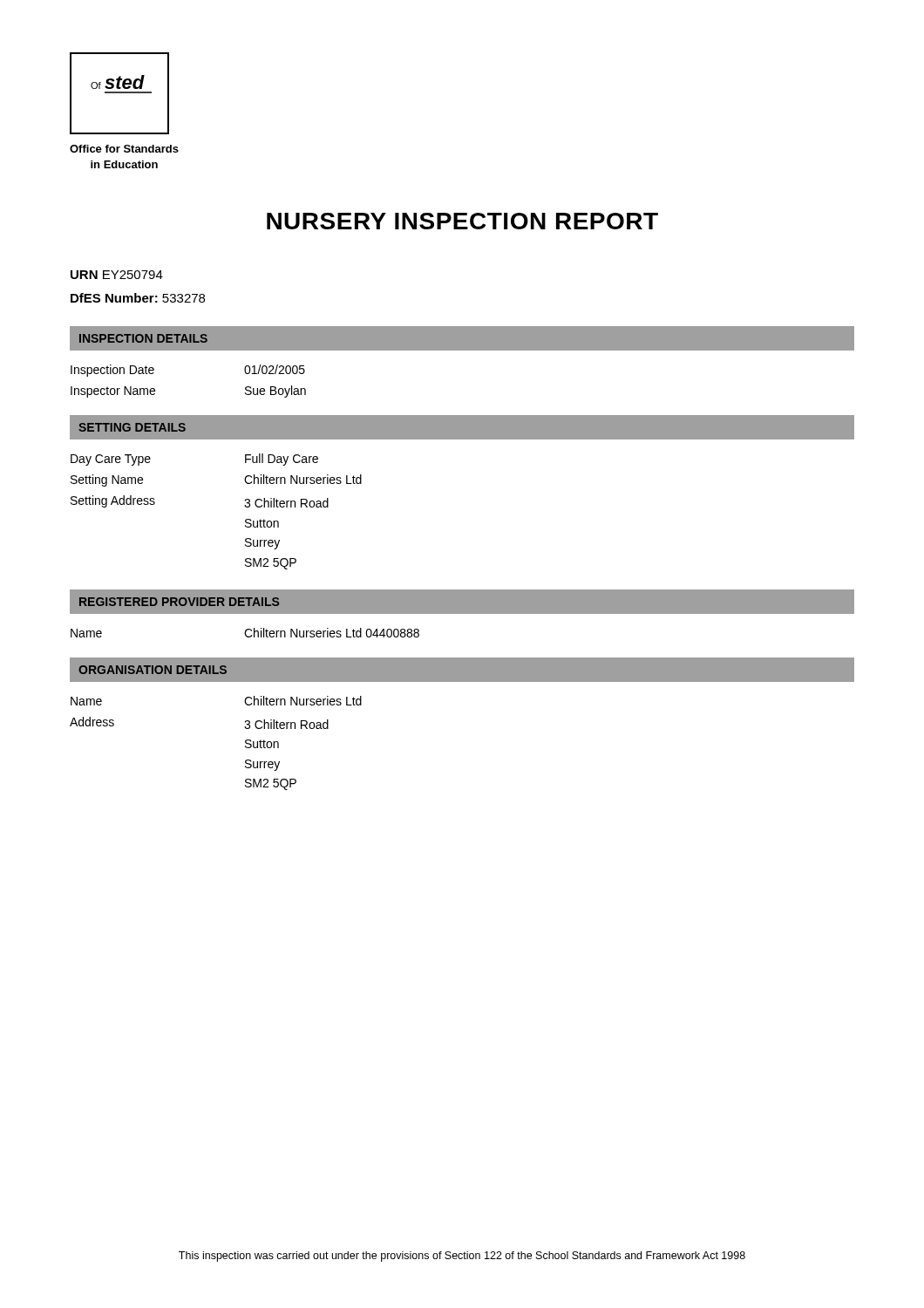
Task: Locate the region starting "DfES Number: 533278"
Action: 138,298
